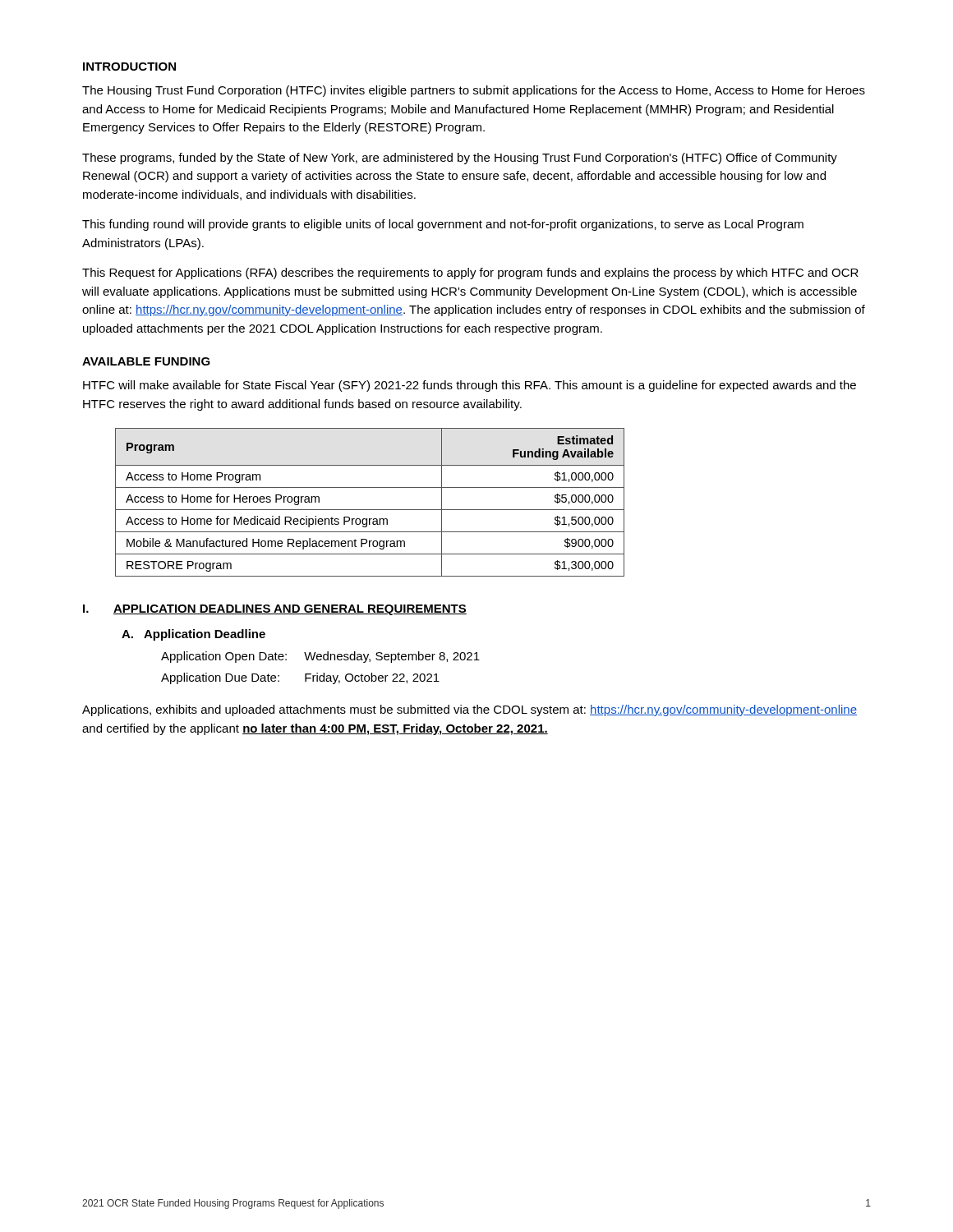The height and width of the screenshot is (1232, 953).
Task: Select the table
Action: [493, 502]
